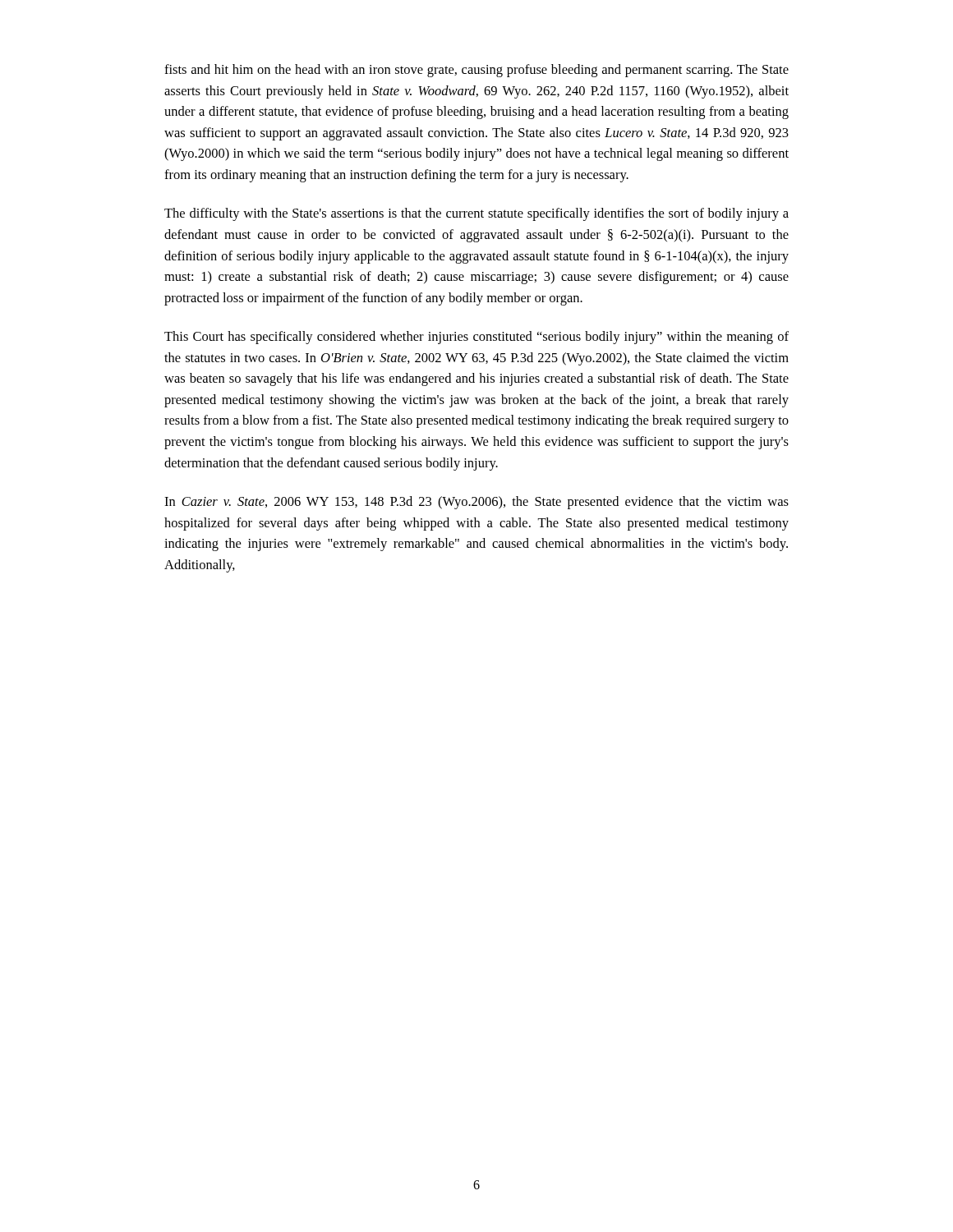Viewport: 953px width, 1232px height.
Task: Locate the text block starting "fists and hit him on the"
Action: pyautogui.click(x=476, y=122)
